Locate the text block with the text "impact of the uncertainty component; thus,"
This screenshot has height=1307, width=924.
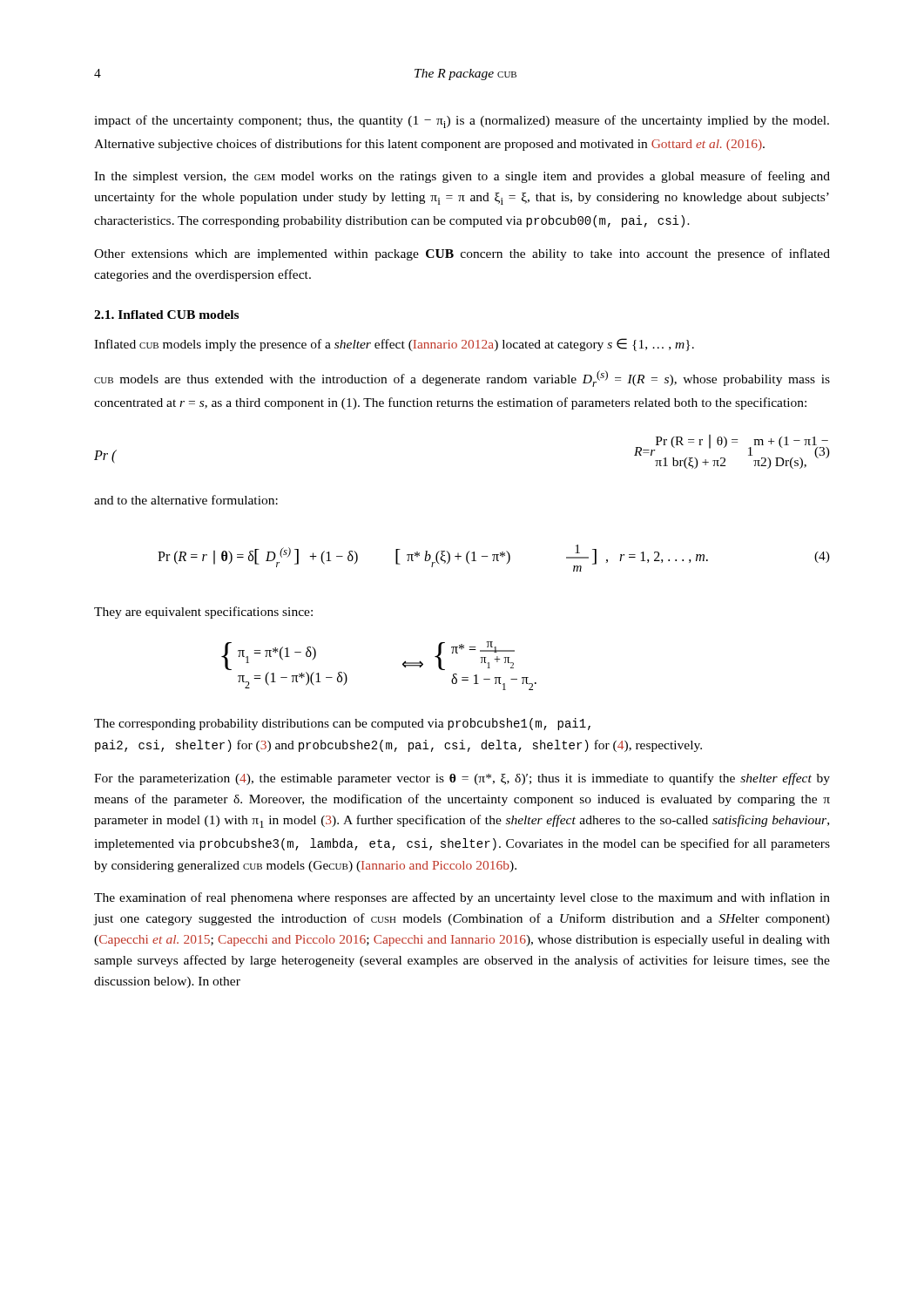click(462, 132)
